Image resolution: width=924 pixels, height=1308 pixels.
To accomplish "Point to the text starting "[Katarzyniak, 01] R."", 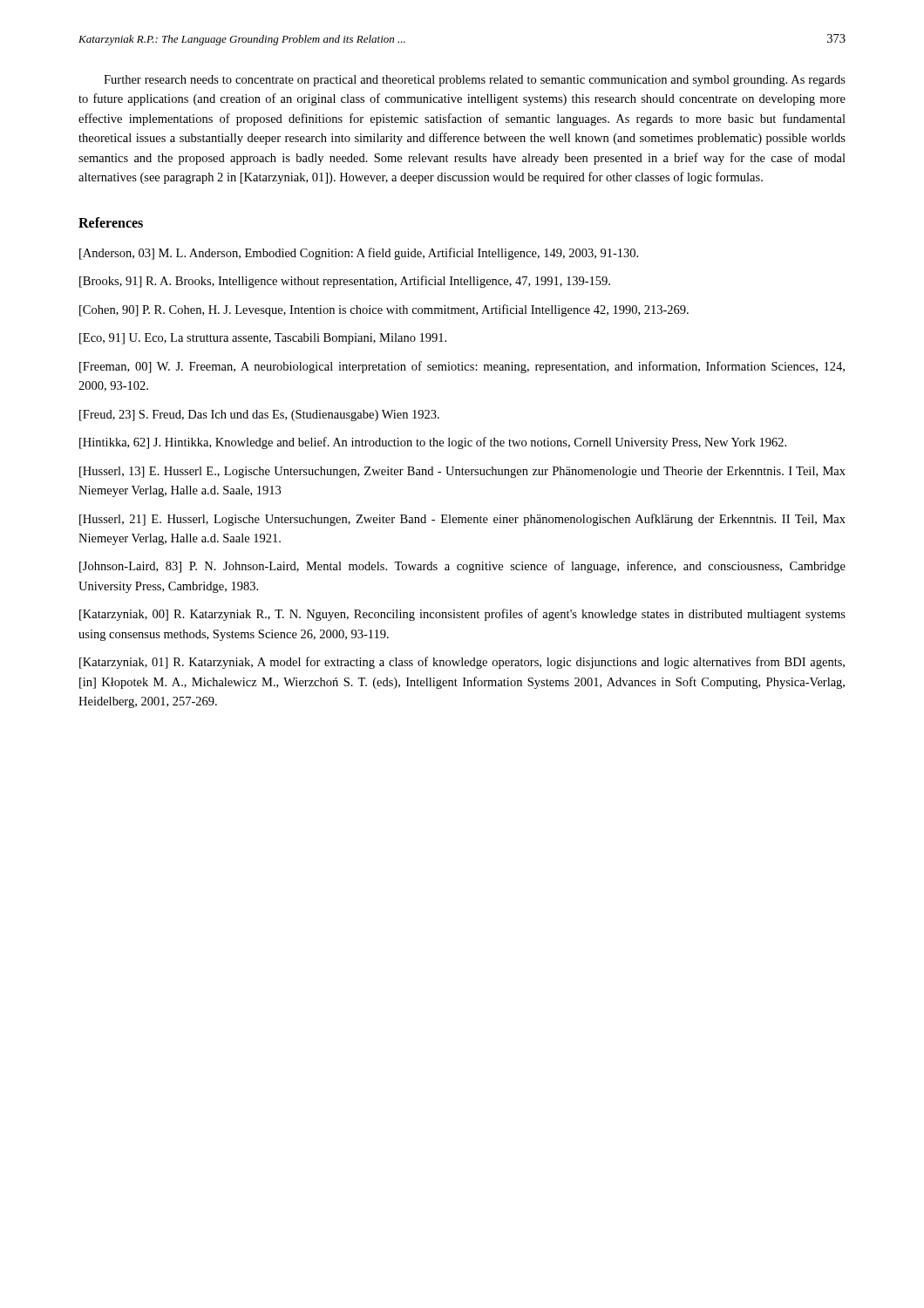I will [462, 682].
